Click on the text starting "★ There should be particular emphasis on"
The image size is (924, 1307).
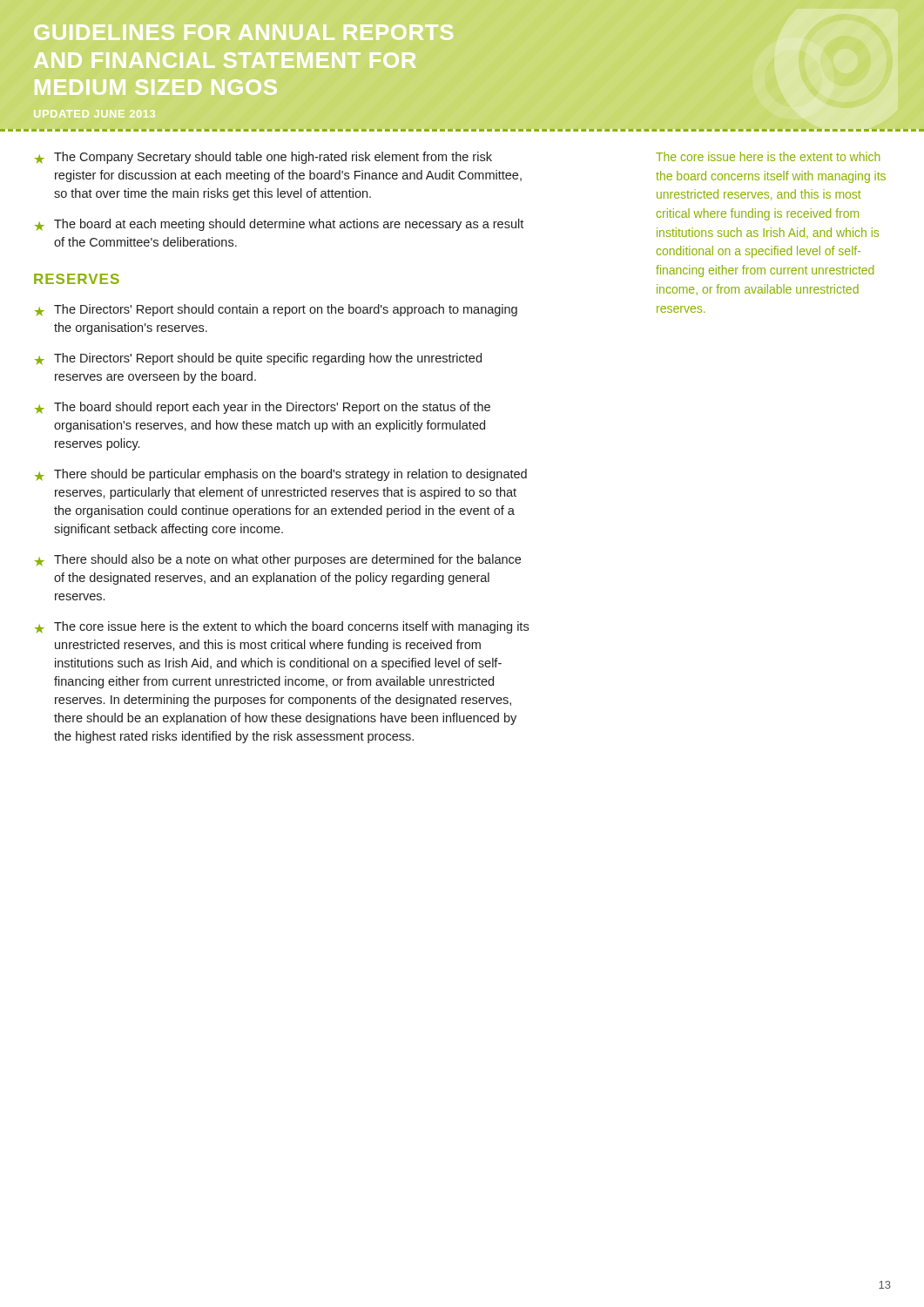click(281, 502)
